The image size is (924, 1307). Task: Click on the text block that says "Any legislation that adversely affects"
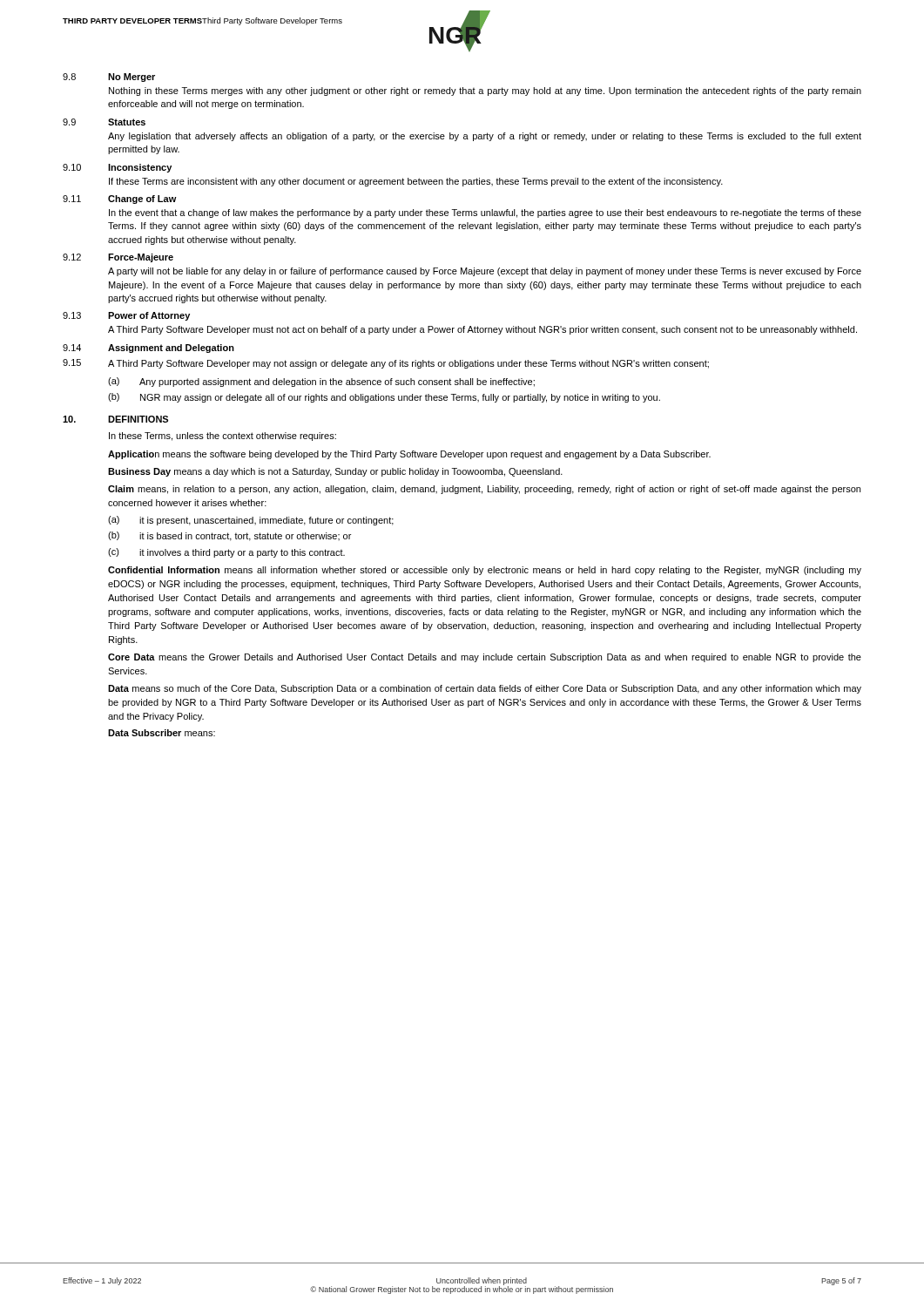click(485, 142)
